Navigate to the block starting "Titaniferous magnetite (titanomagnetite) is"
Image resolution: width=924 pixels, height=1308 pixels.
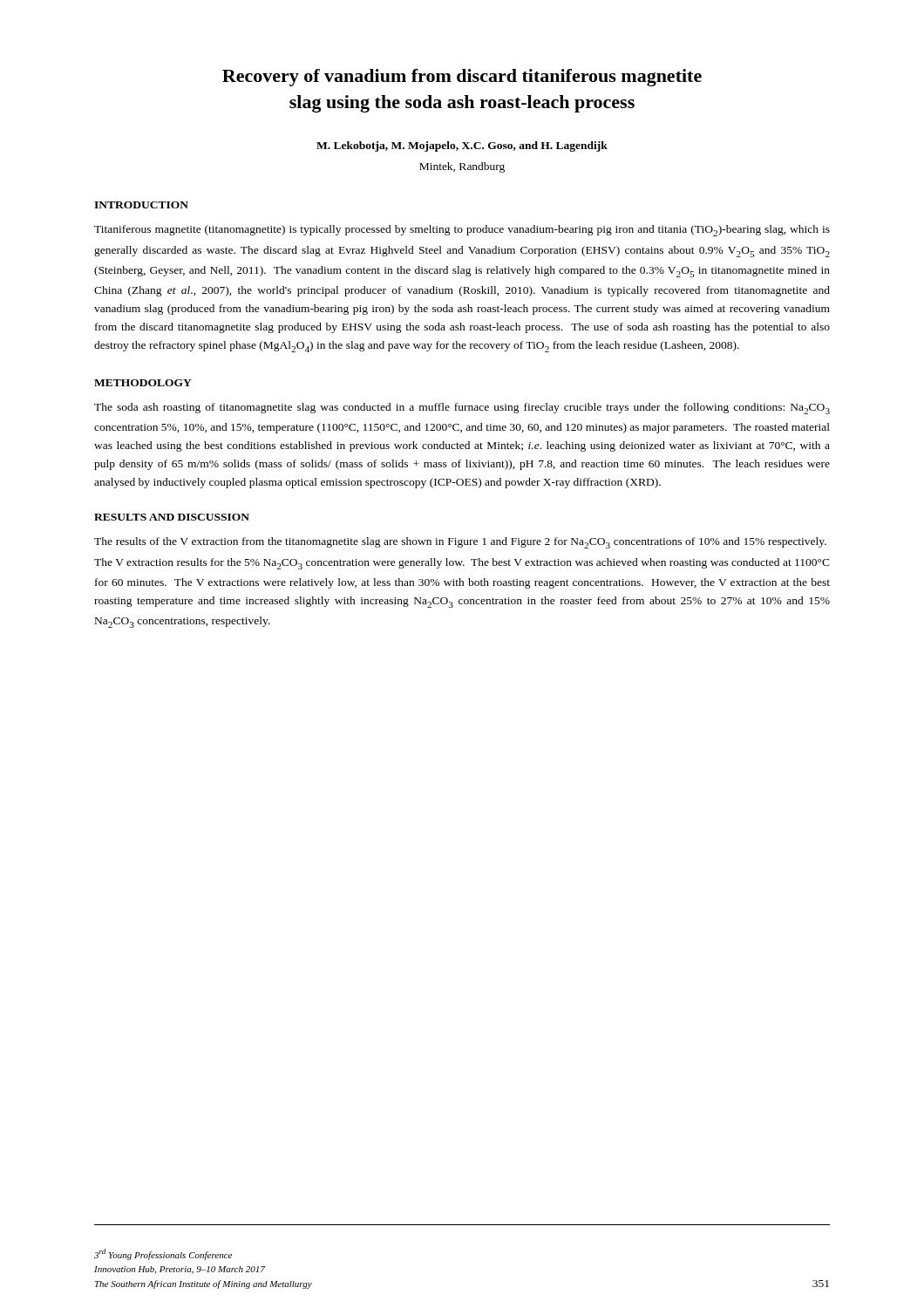[462, 289]
